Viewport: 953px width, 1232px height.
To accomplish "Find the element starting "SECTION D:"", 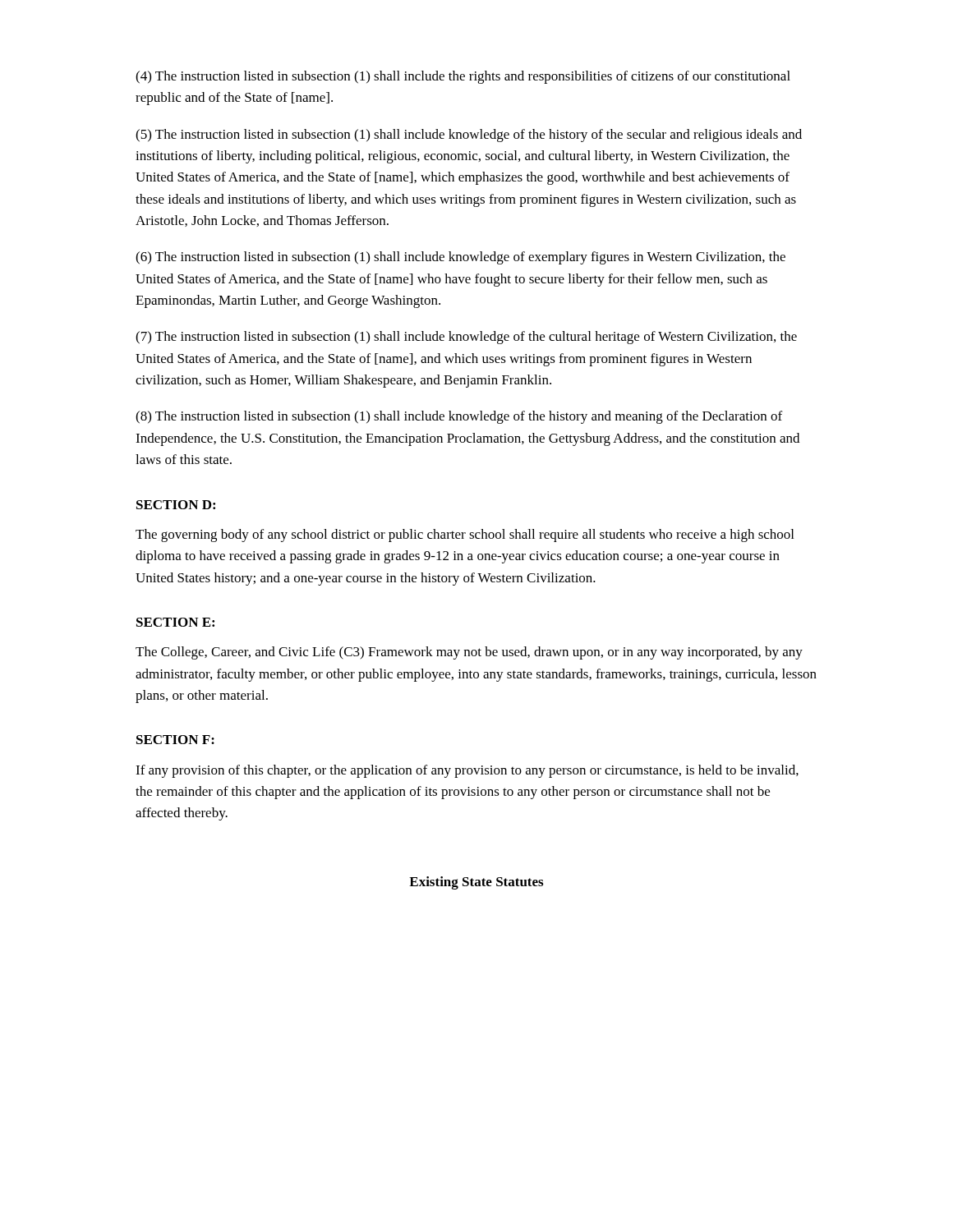I will point(176,504).
